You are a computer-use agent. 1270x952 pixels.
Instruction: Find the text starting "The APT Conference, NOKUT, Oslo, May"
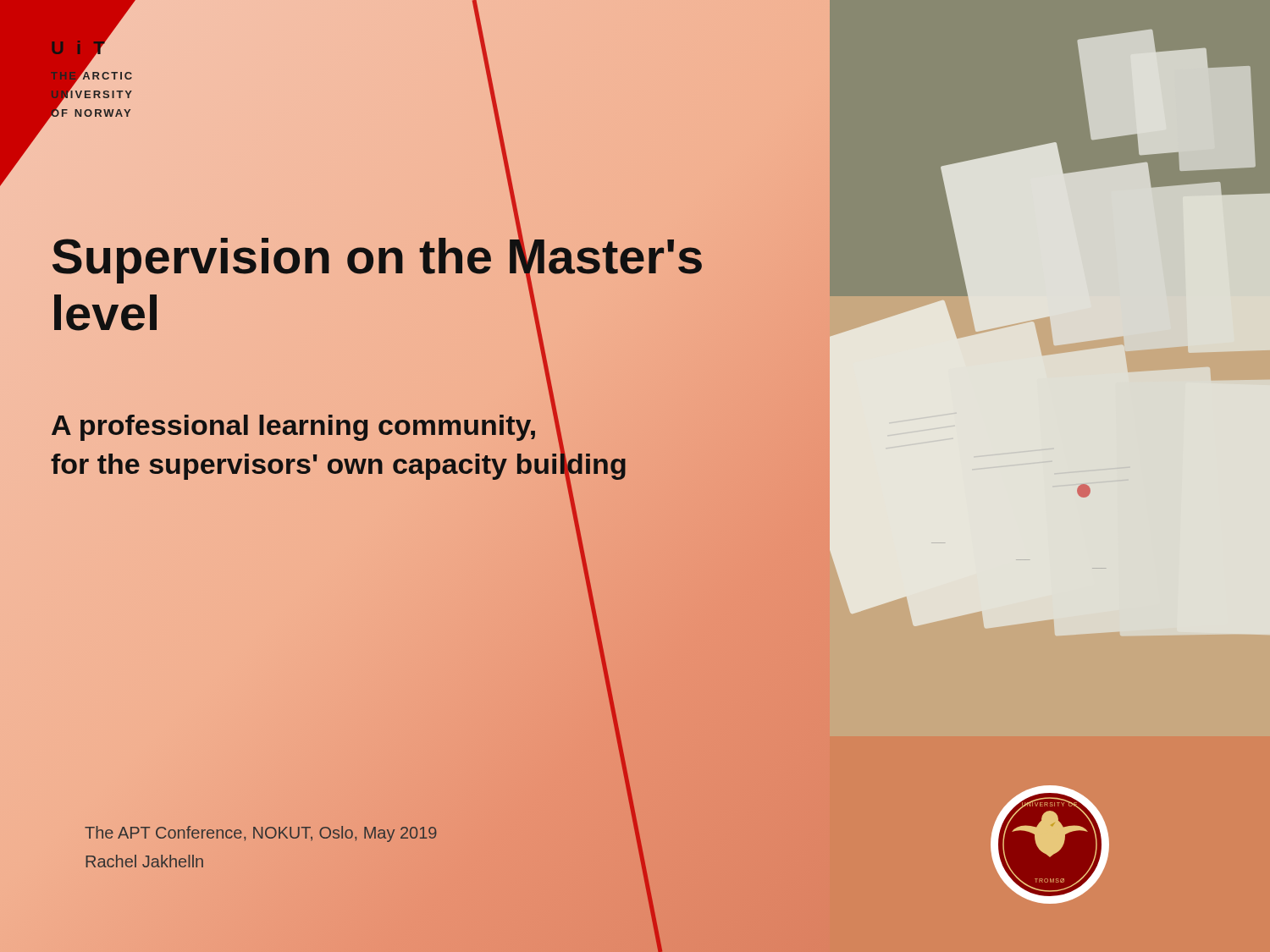(261, 847)
